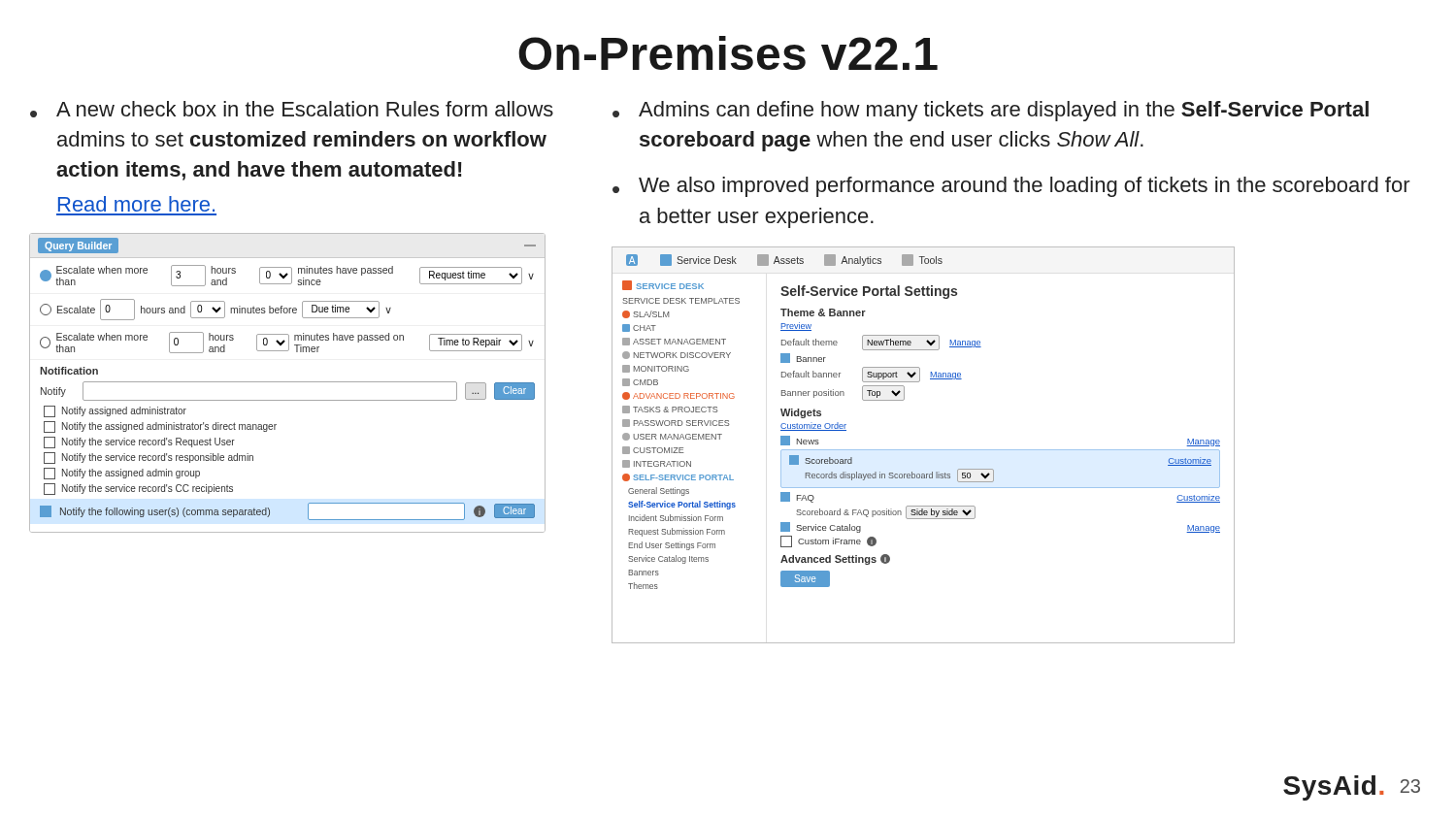Point to "On-Premises v22.1"
Image resolution: width=1456 pixels, height=819 pixels.
(728, 54)
